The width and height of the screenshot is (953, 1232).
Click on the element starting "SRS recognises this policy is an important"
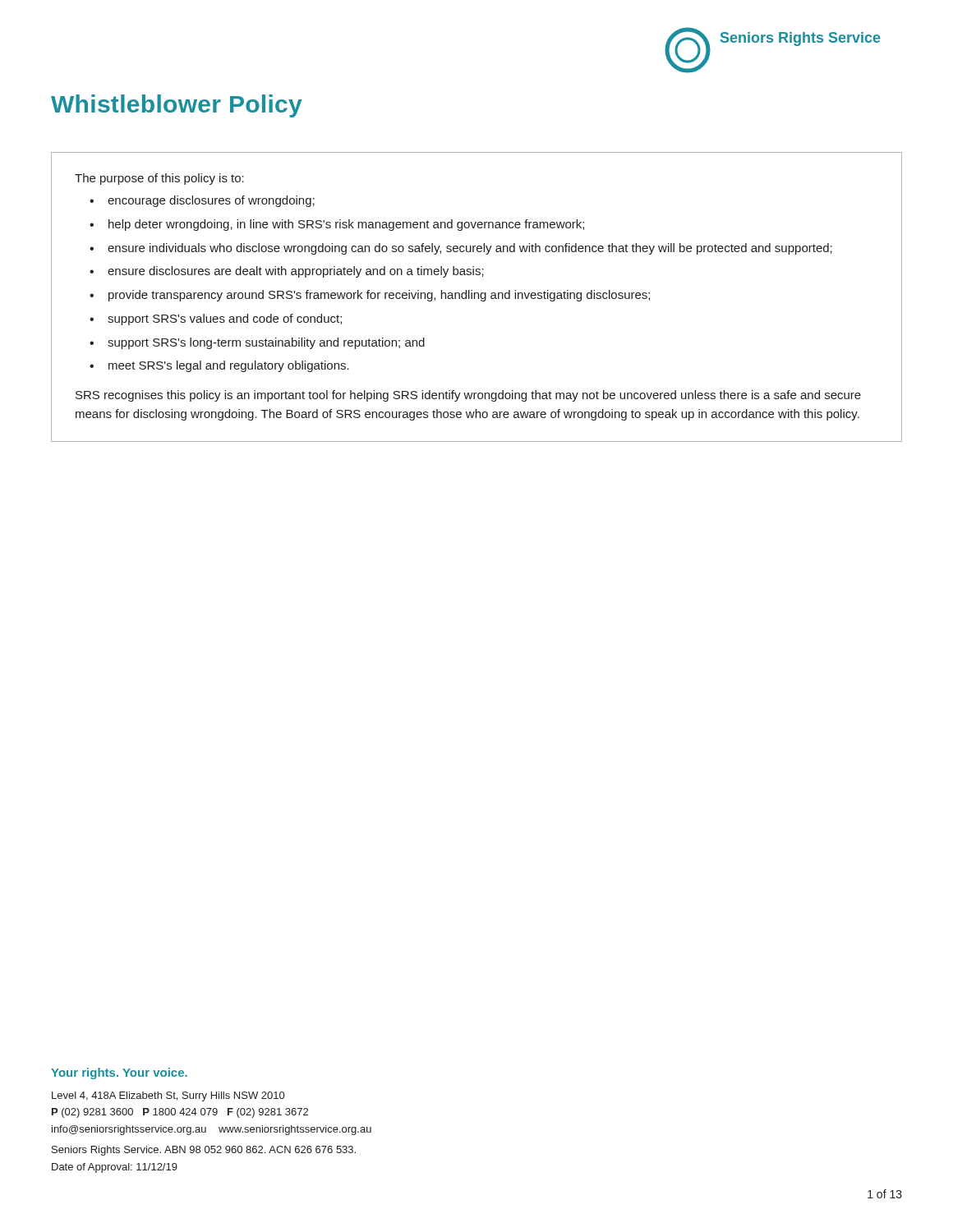(x=468, y=404)
